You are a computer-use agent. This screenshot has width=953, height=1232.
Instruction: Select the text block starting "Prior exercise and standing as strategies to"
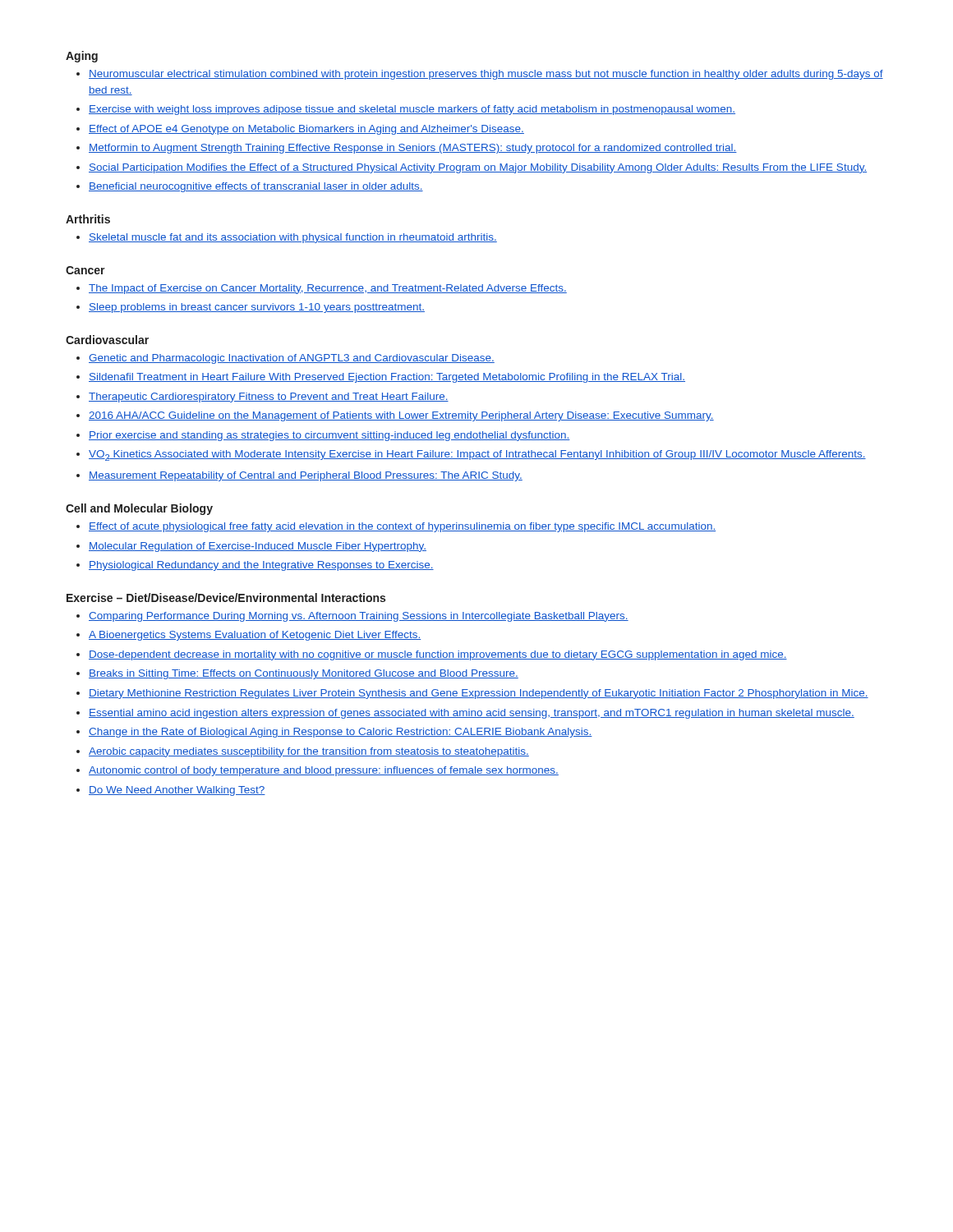[329, 435]
